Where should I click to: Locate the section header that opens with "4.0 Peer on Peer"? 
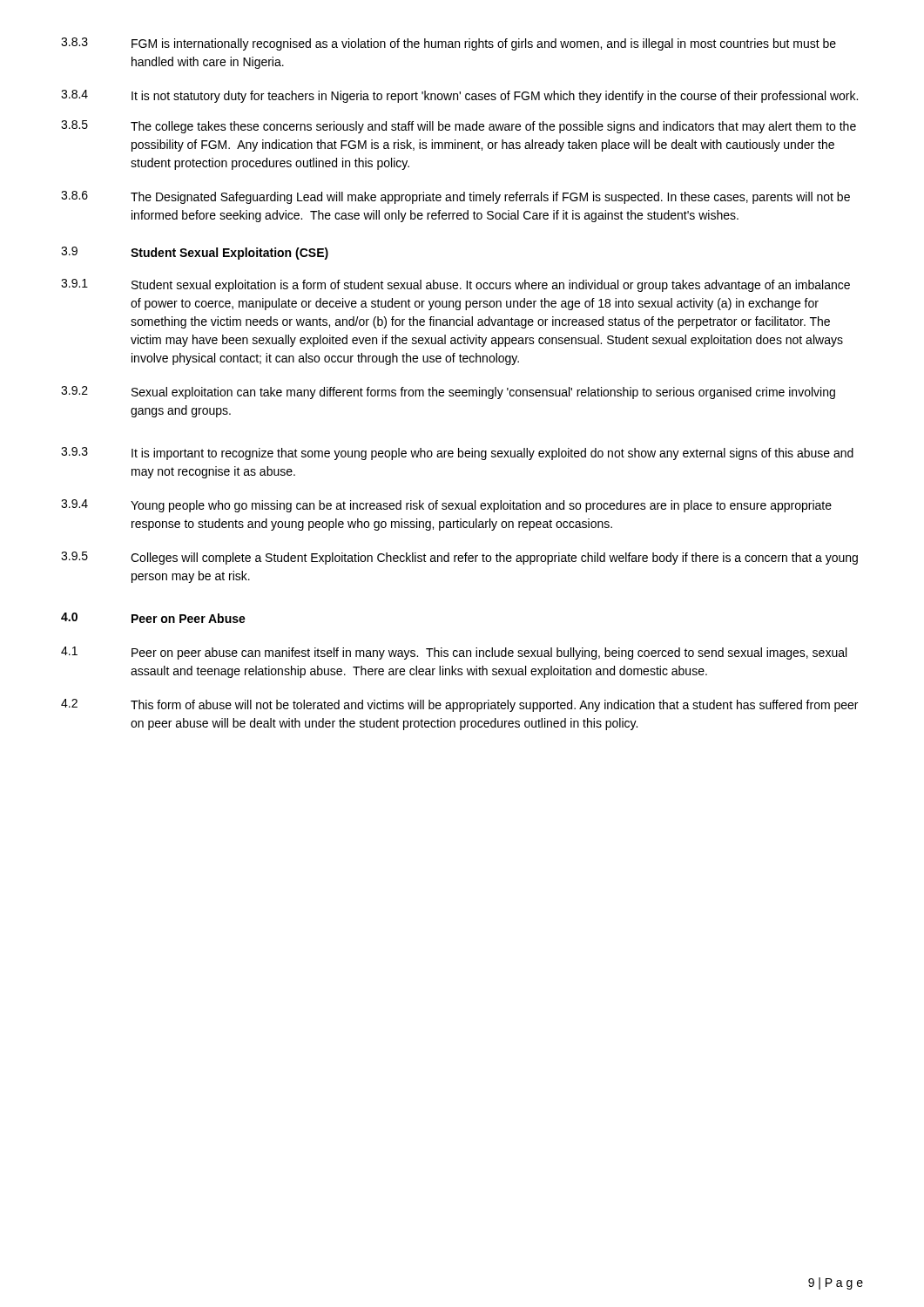point(153,618)
